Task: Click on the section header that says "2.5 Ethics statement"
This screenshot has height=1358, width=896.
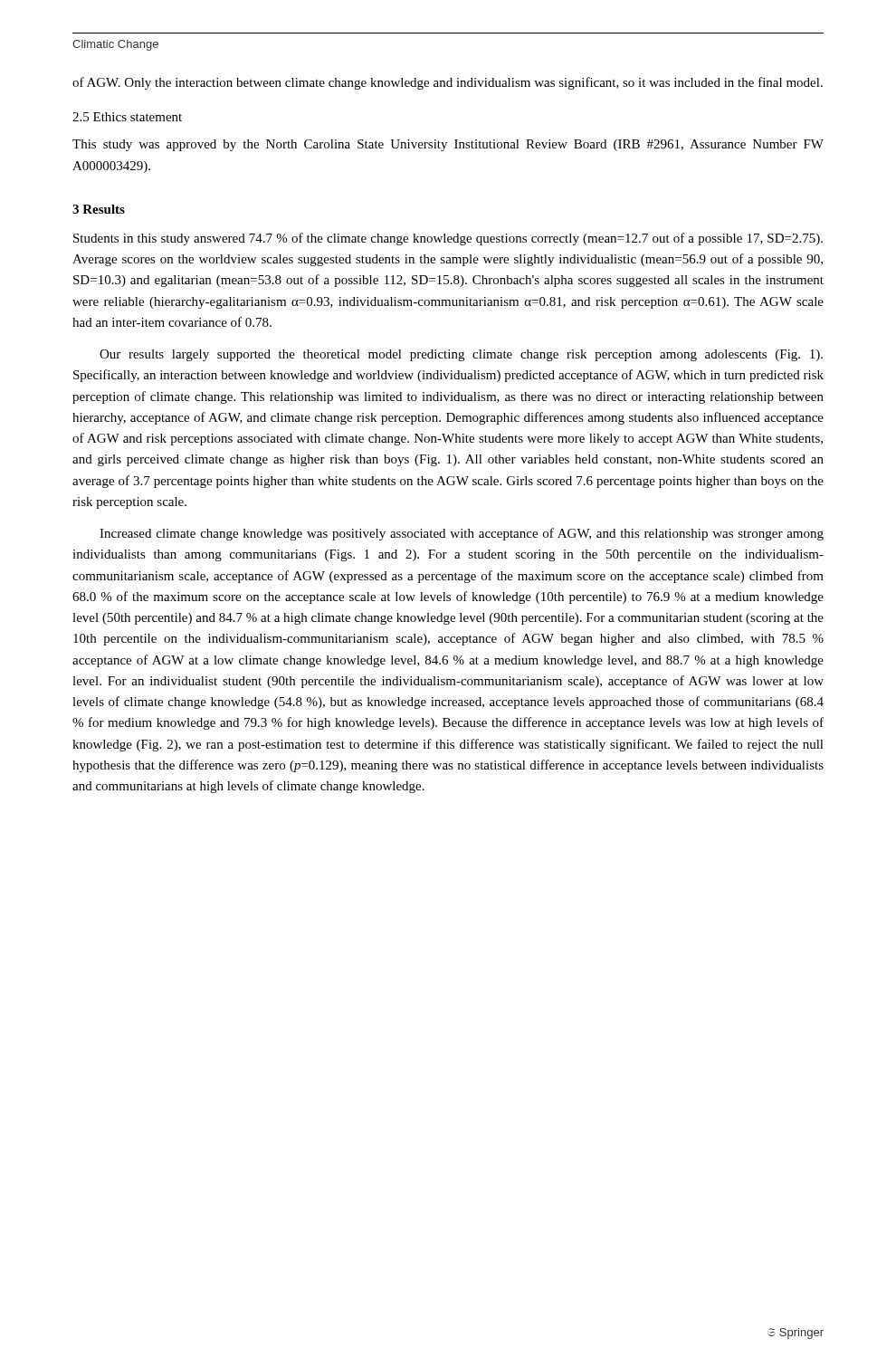Action: (x=127, y=117)
